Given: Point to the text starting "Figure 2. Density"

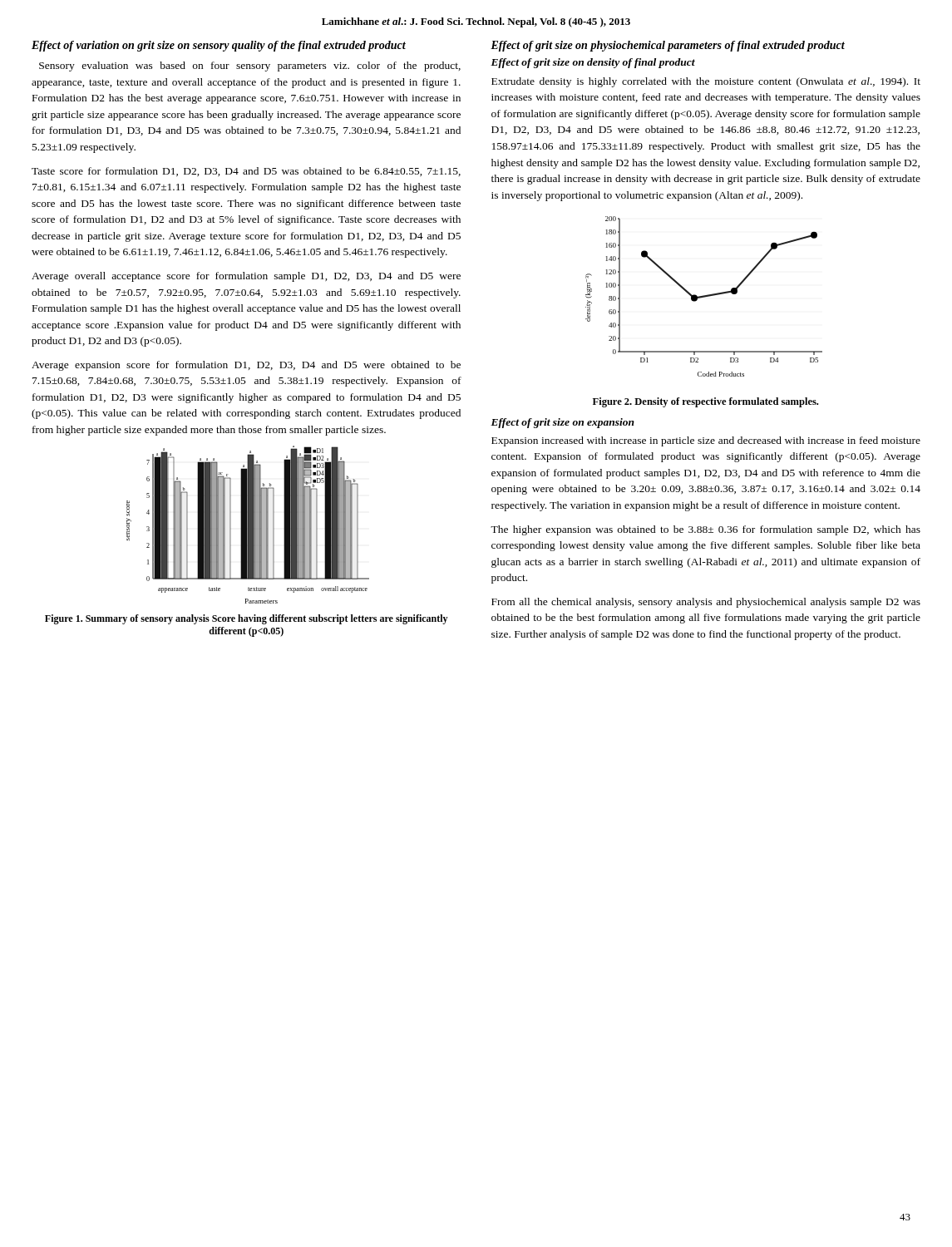Looking at the screenshot, I should pos(706,402).
